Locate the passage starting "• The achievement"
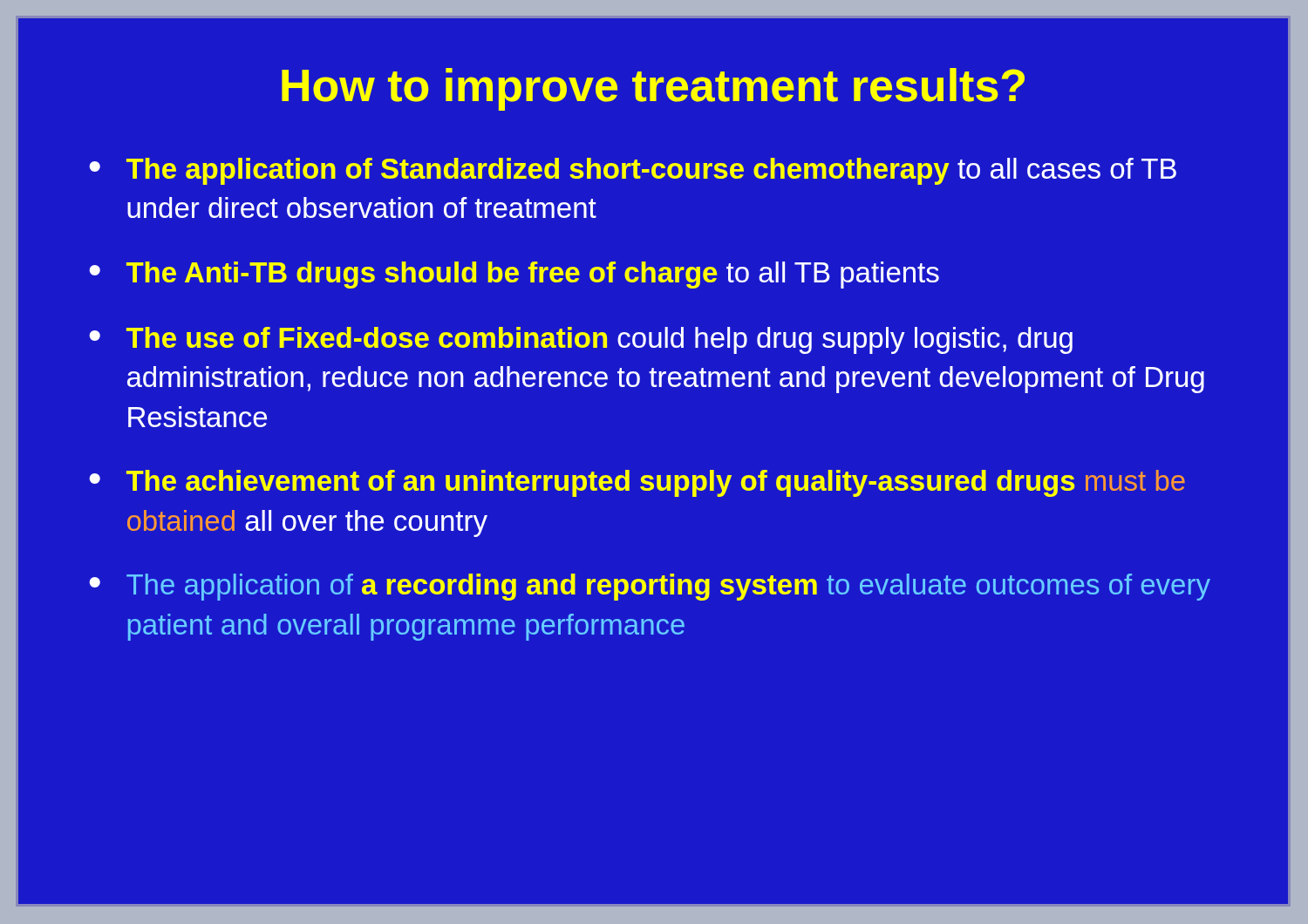Viewport: 1308px width, 924px height. (x=662, y=501)
